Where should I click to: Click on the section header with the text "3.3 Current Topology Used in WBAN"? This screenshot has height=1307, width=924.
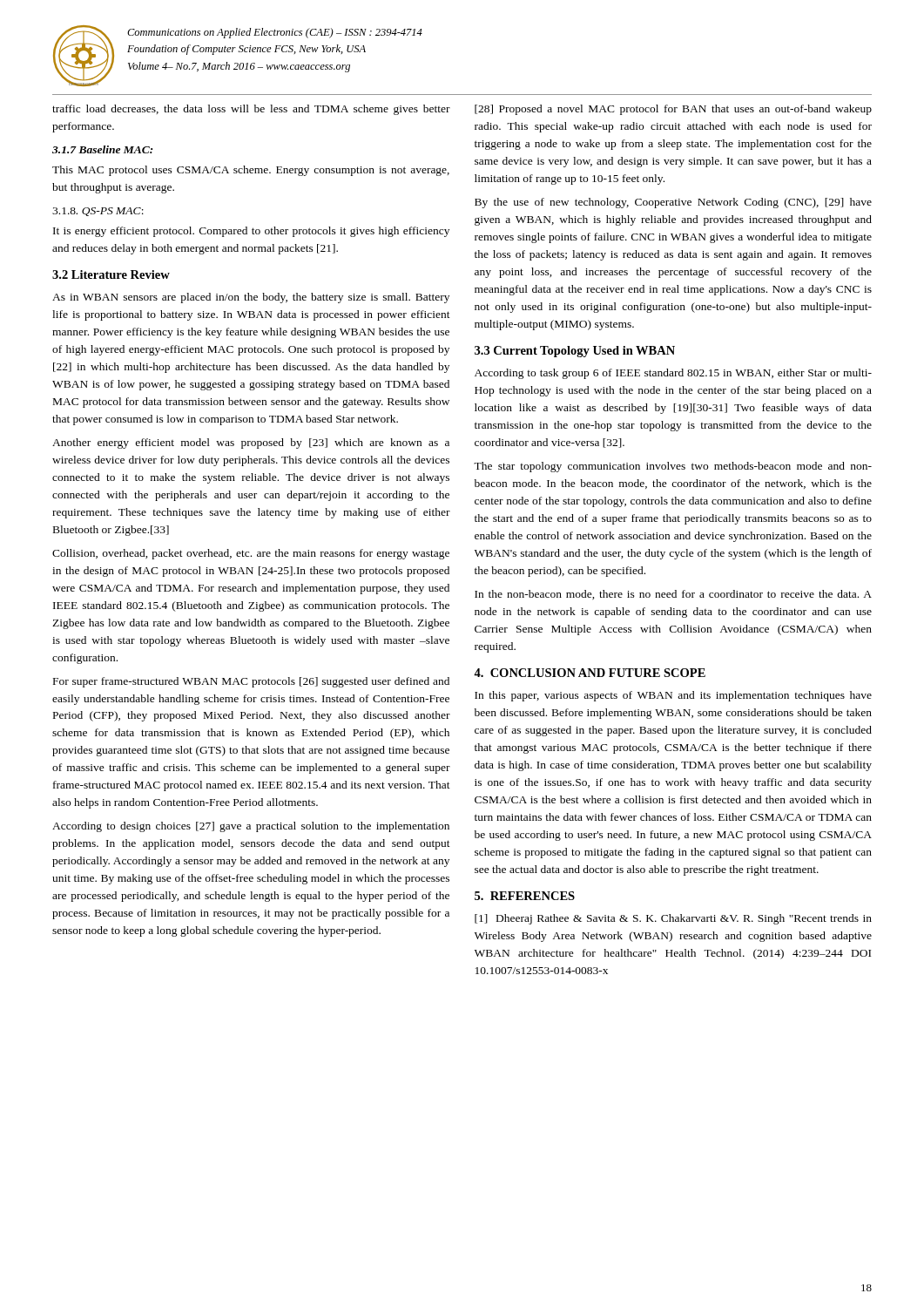575,350
